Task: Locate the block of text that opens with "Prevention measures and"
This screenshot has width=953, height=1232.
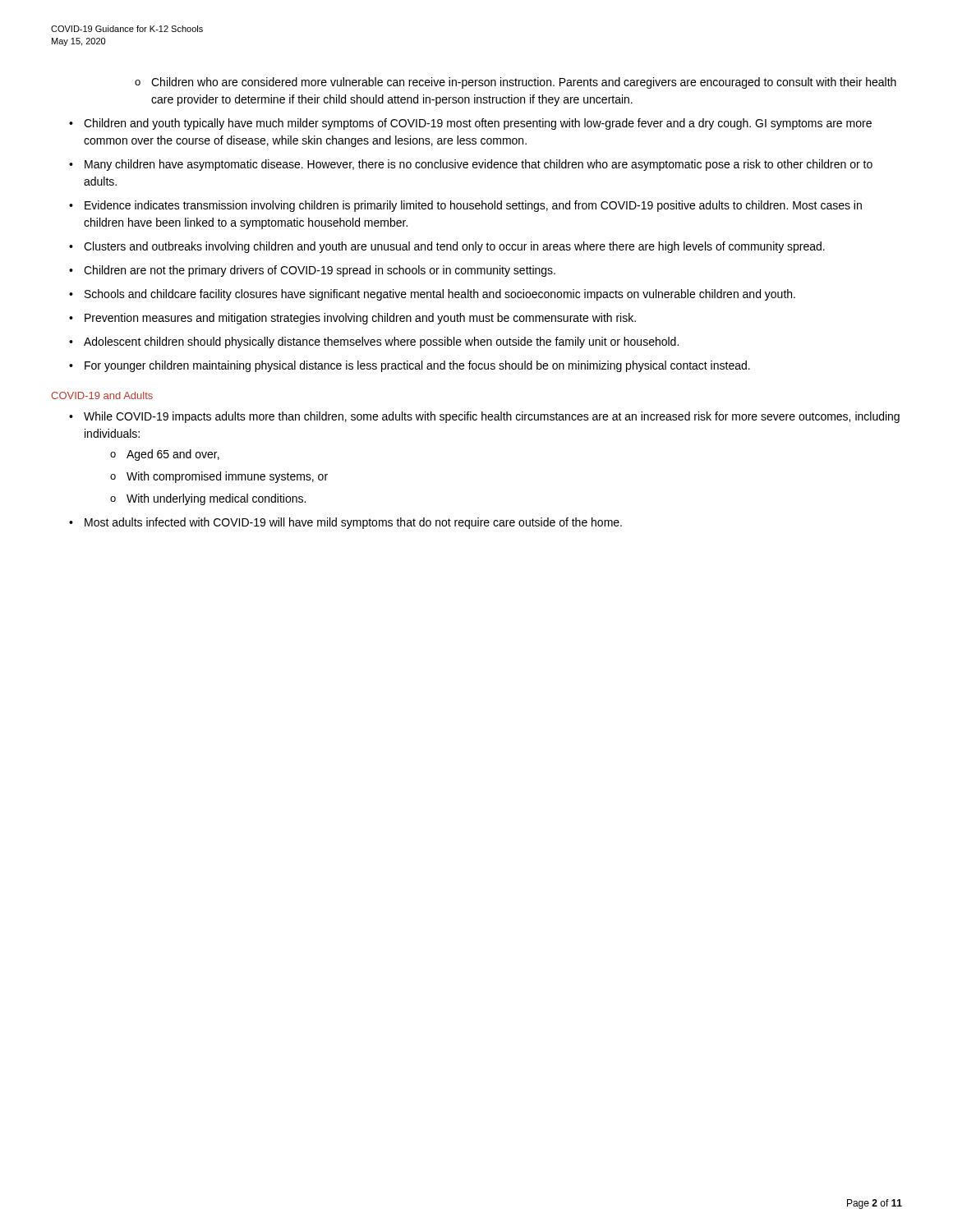Action: click(x=360, y=318)
